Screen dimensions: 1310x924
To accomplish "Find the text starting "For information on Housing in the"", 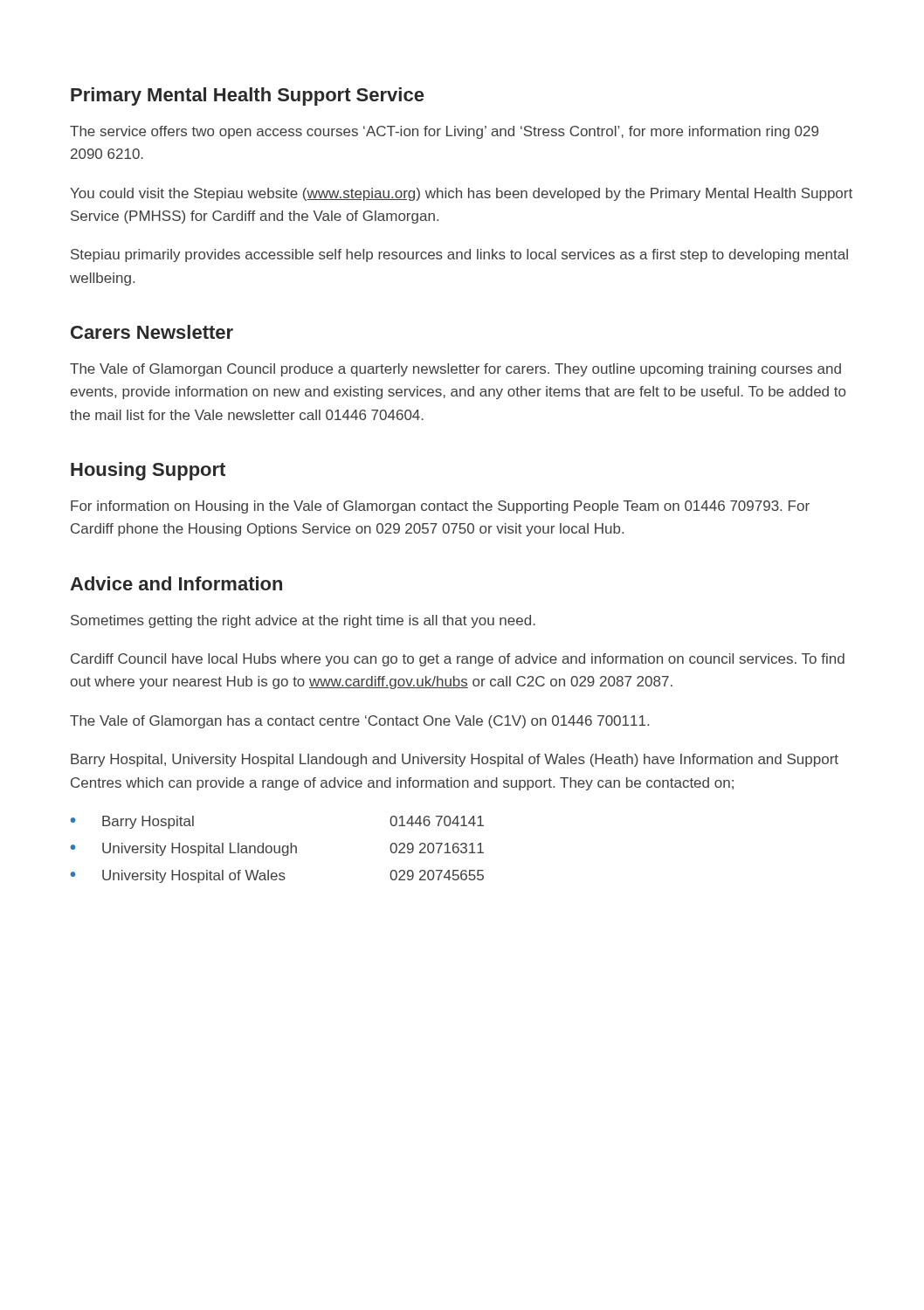I will 440,518.
